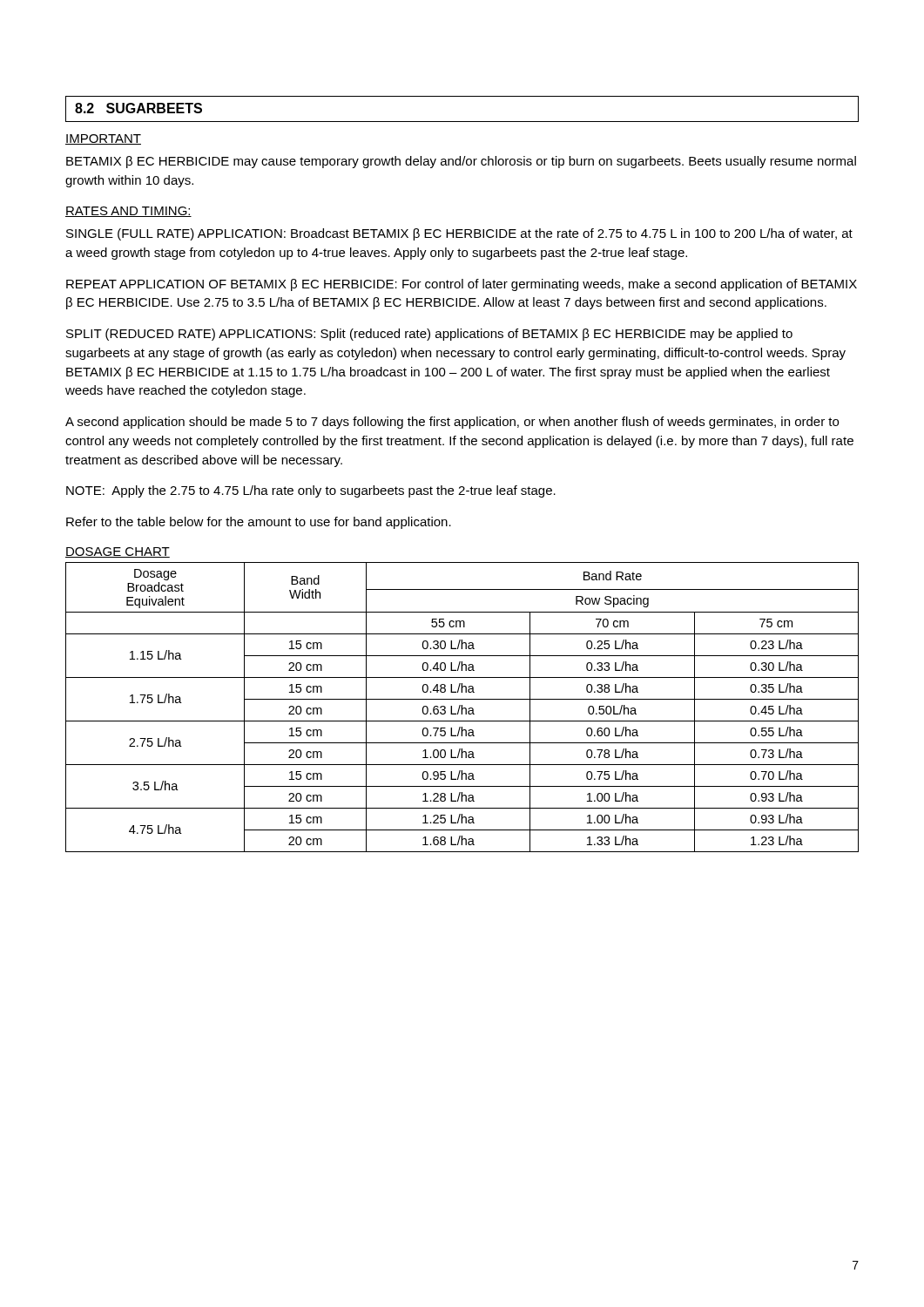The image size is (924, 1307).
Task: Locate the text block containing "A second application should be made"
Action: (460, 440)
